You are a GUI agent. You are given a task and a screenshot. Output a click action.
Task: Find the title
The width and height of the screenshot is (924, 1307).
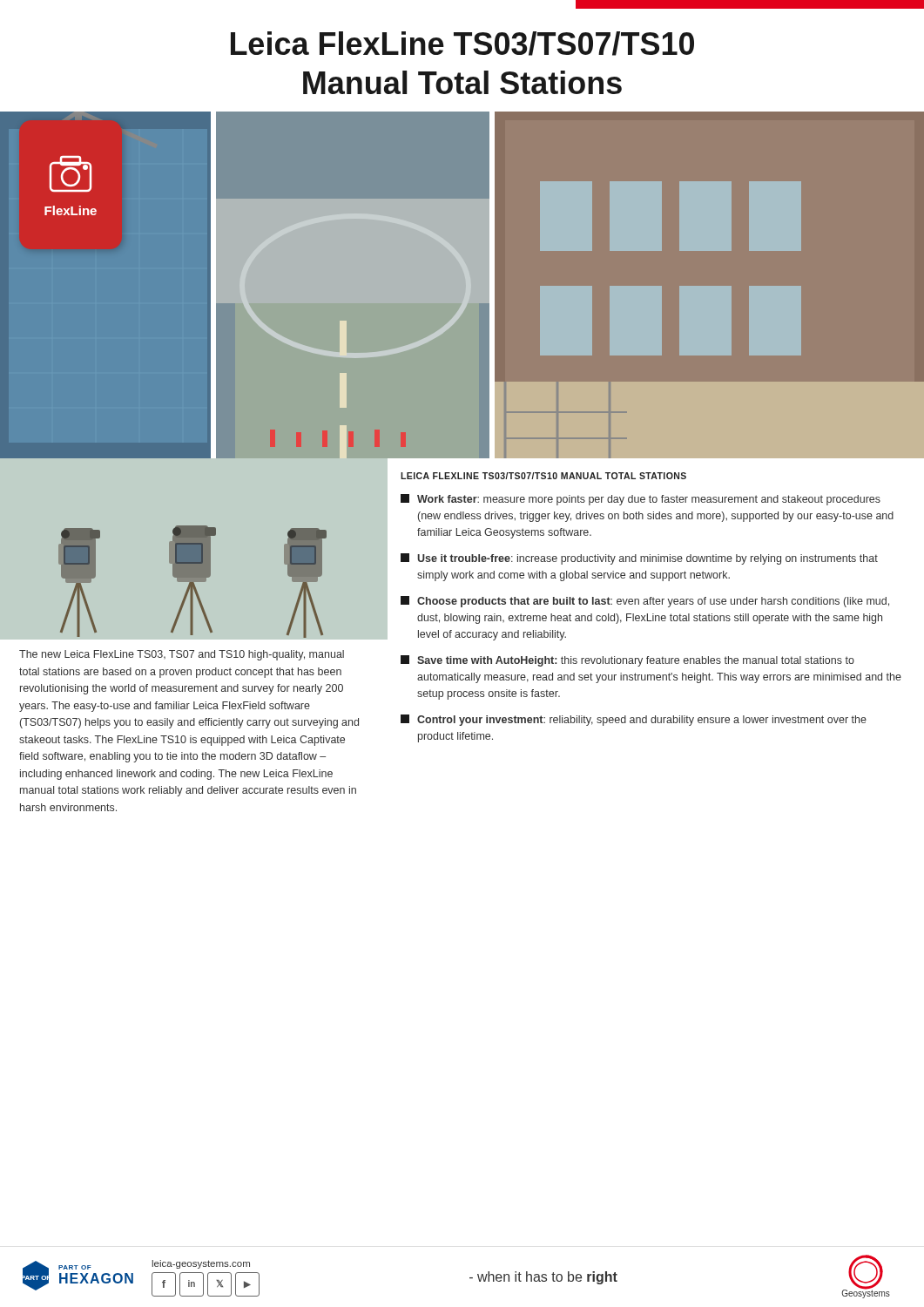click(x=462, y=64)
